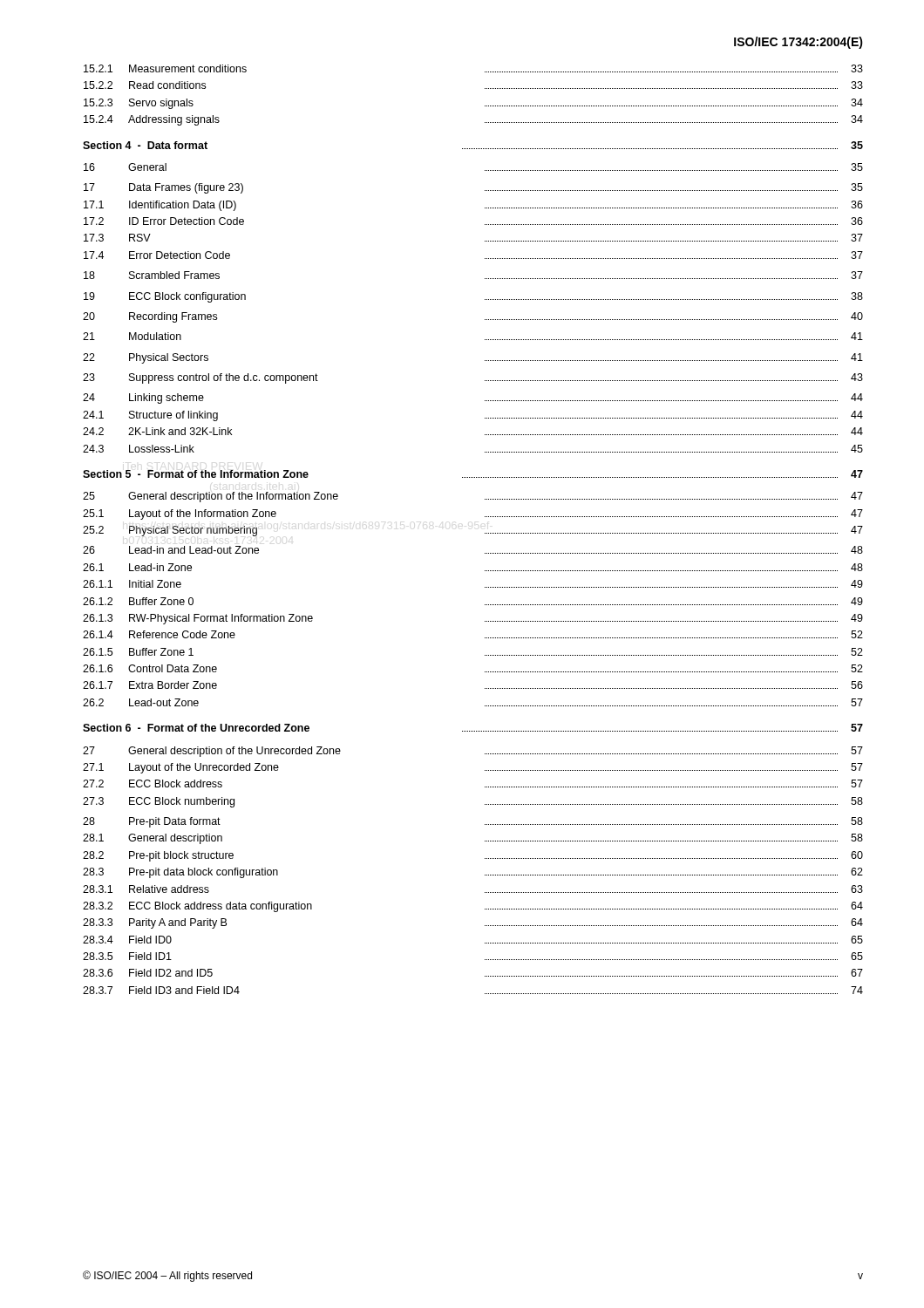Select the text starting "24 Linking scheme 44"
The width and height of the screenshot is (924, 1308).
click(x=473, y=399)
